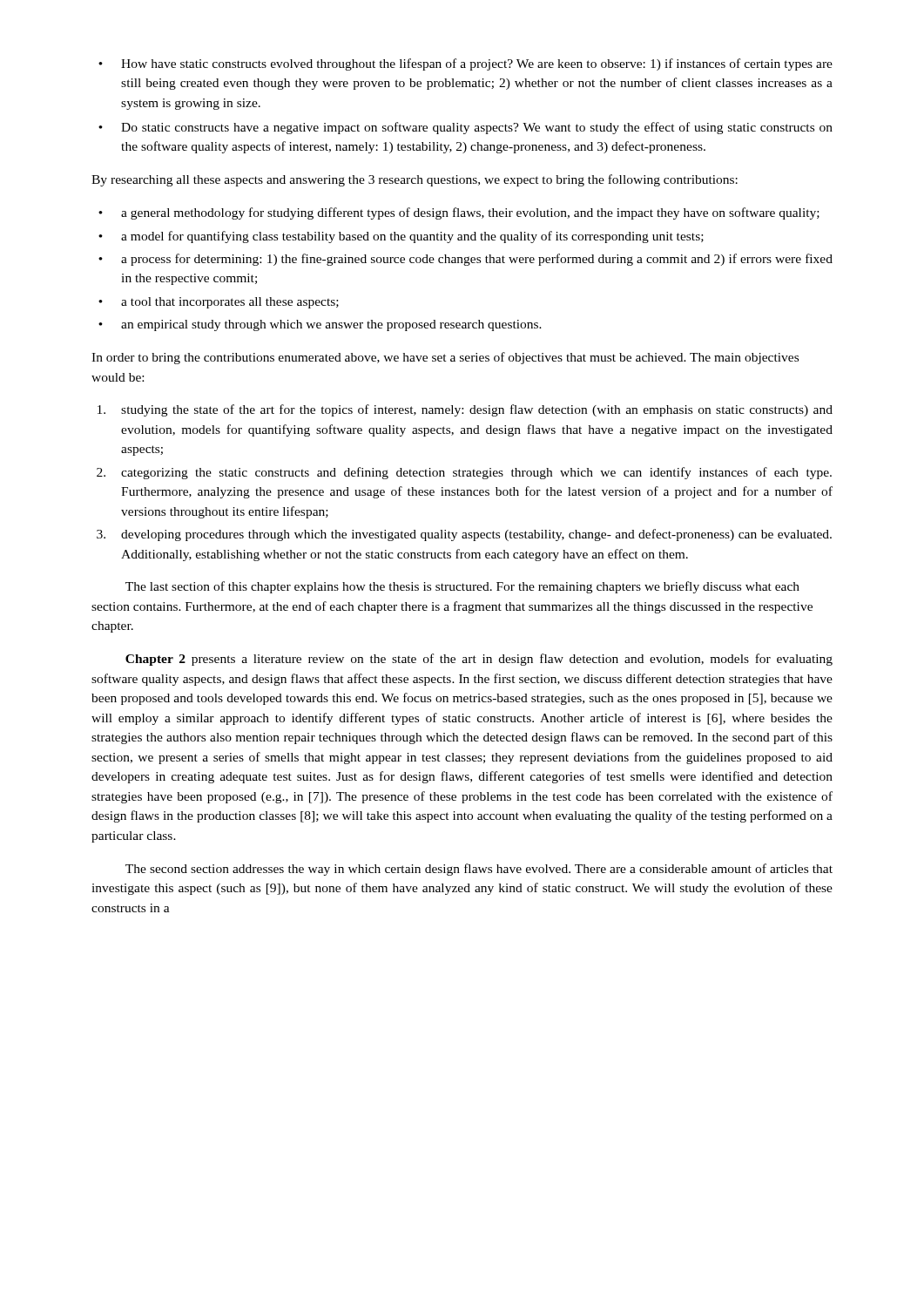This screenshot has height=1307, width=924.
Task: Click the passage that begins "an empirical study through which we answer the"
Action: (462, 324)
